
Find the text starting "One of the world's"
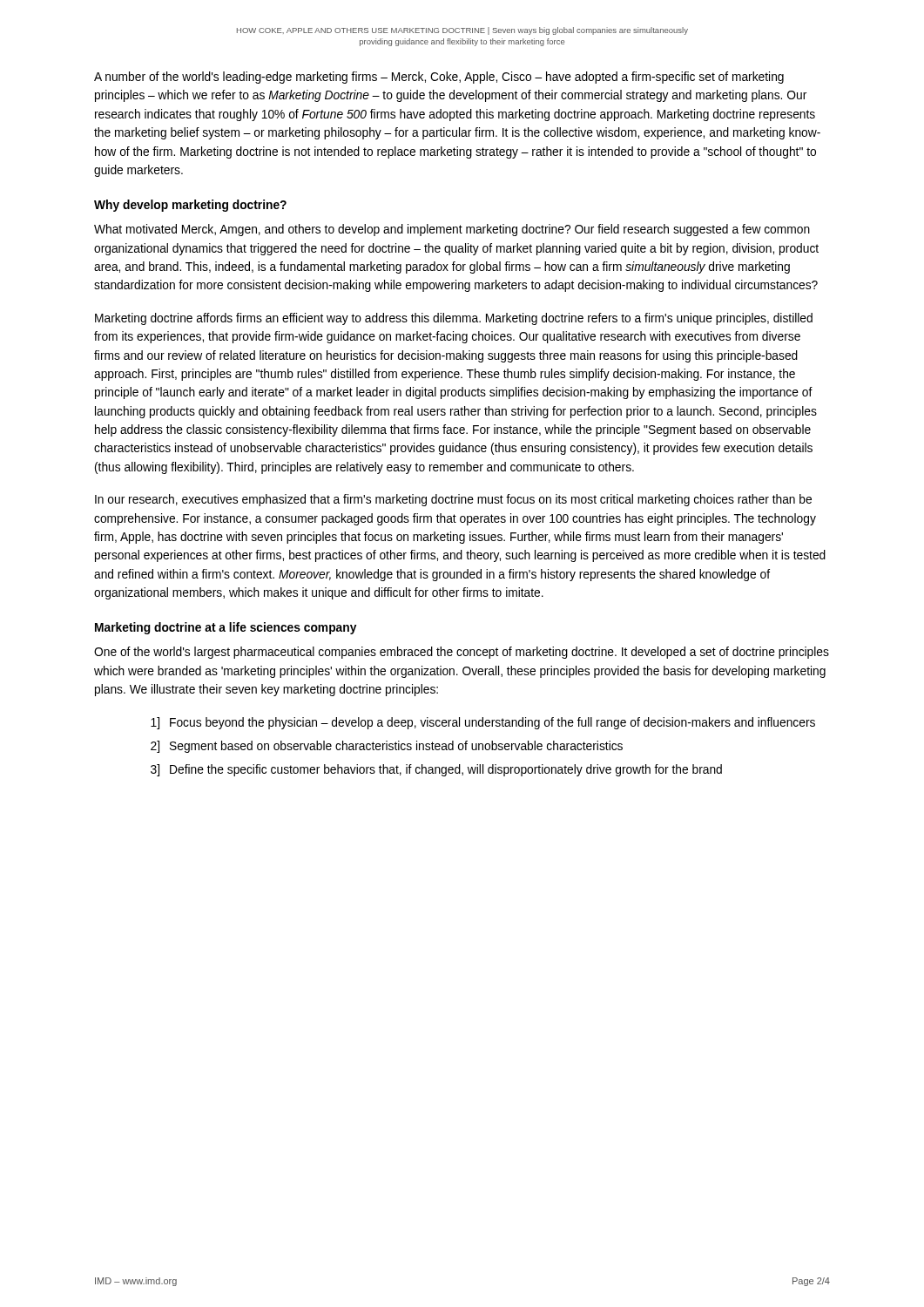[462, 671]
